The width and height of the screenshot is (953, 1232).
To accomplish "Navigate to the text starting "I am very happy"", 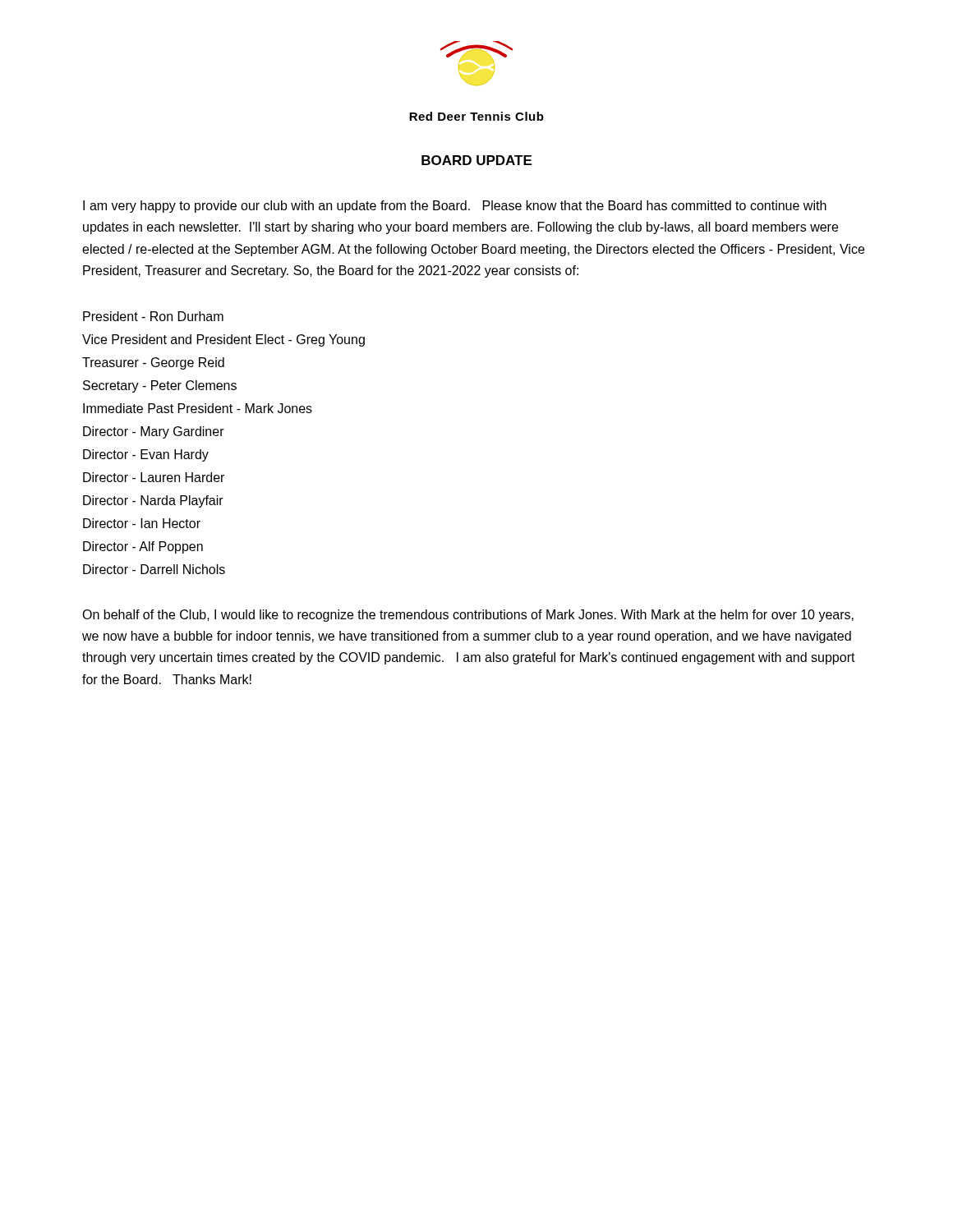I will coord(476,239).
